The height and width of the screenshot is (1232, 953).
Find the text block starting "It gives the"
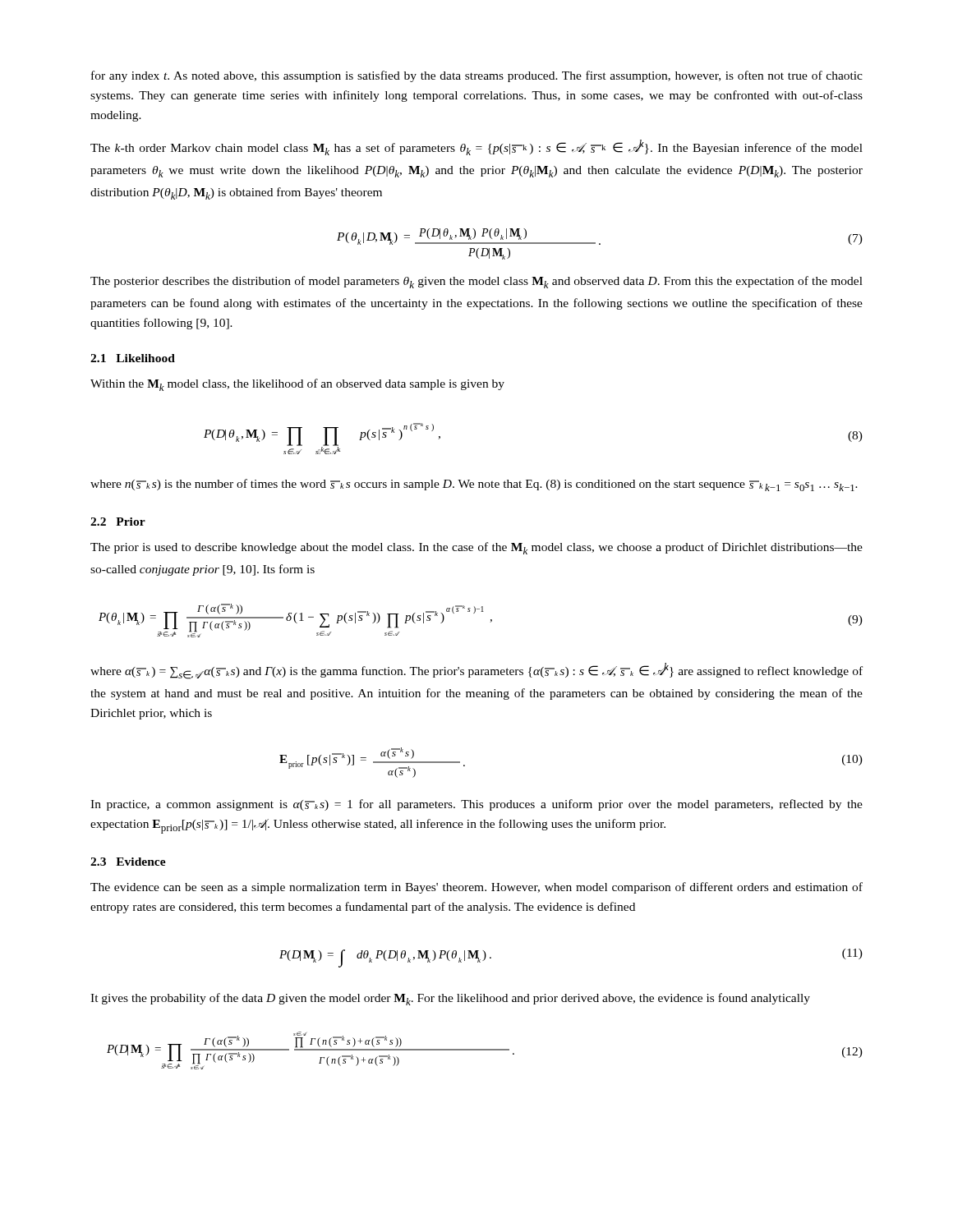coord(450,1000)
